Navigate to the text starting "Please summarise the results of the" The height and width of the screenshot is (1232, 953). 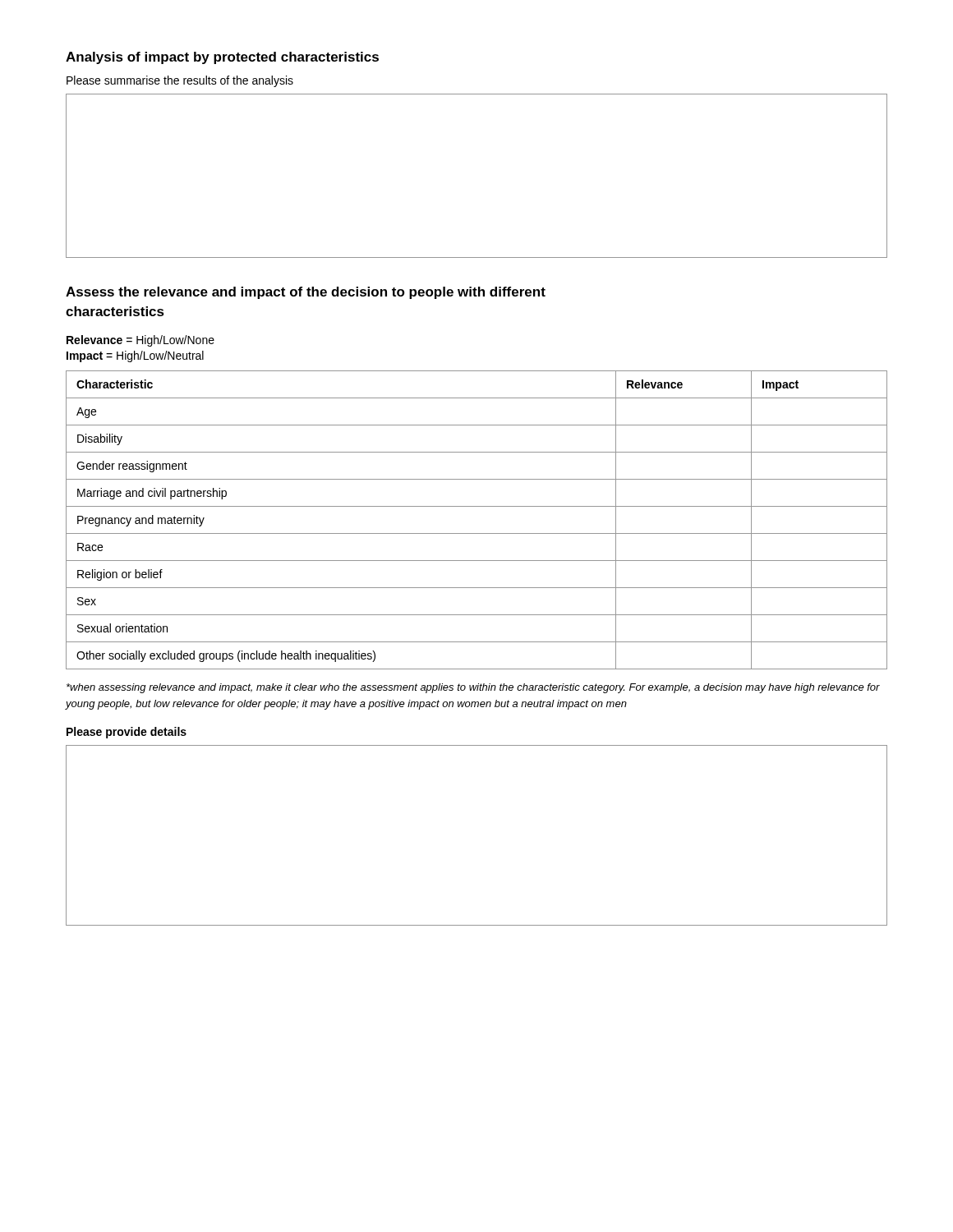pos(180,81)
